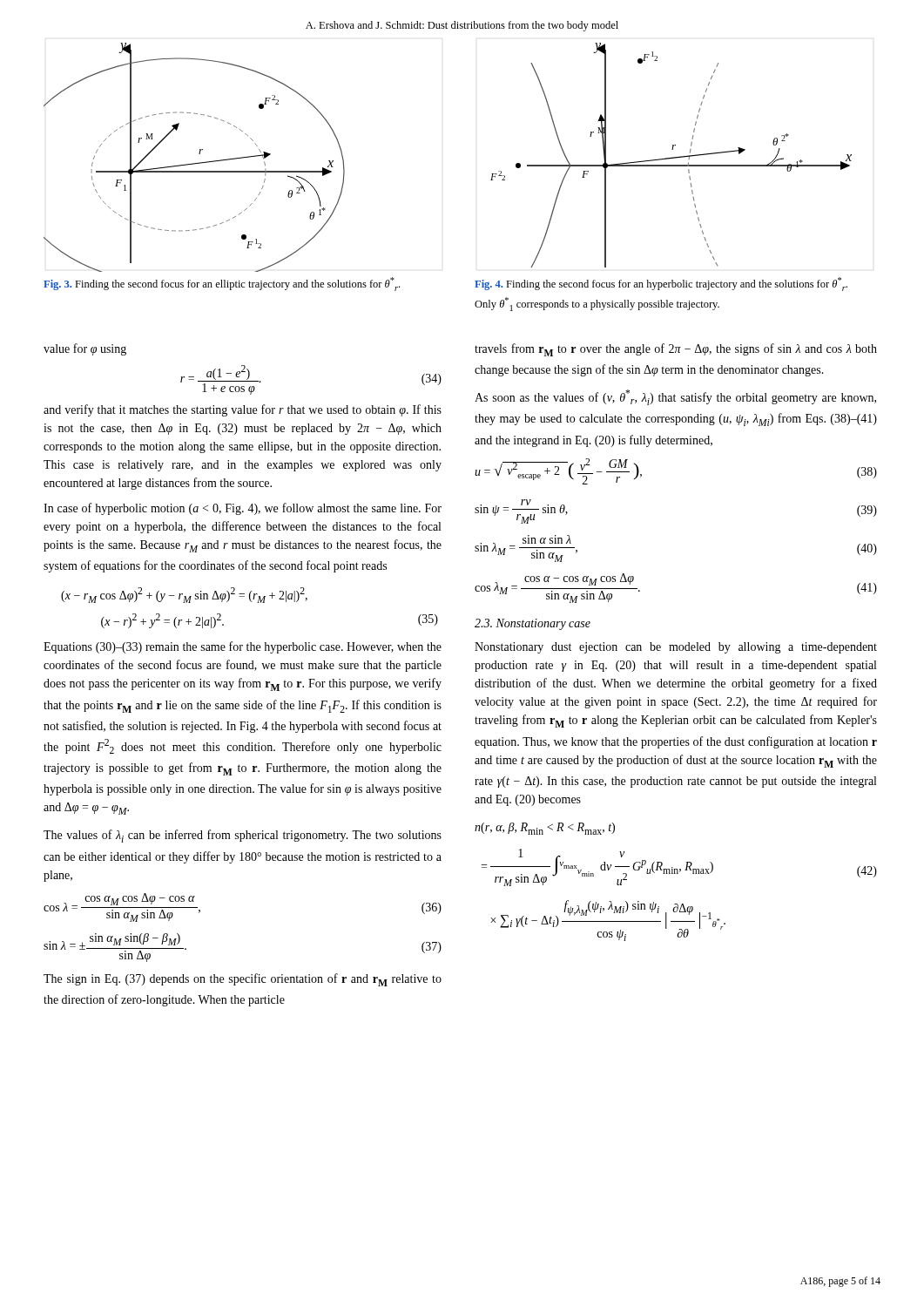This screenshot has height=1307, width=924.
Task: Where is the formula that starts "(x − rM cos Δφ)2 + (y"?
Action: pyautogui.click(x=251, y=608)
